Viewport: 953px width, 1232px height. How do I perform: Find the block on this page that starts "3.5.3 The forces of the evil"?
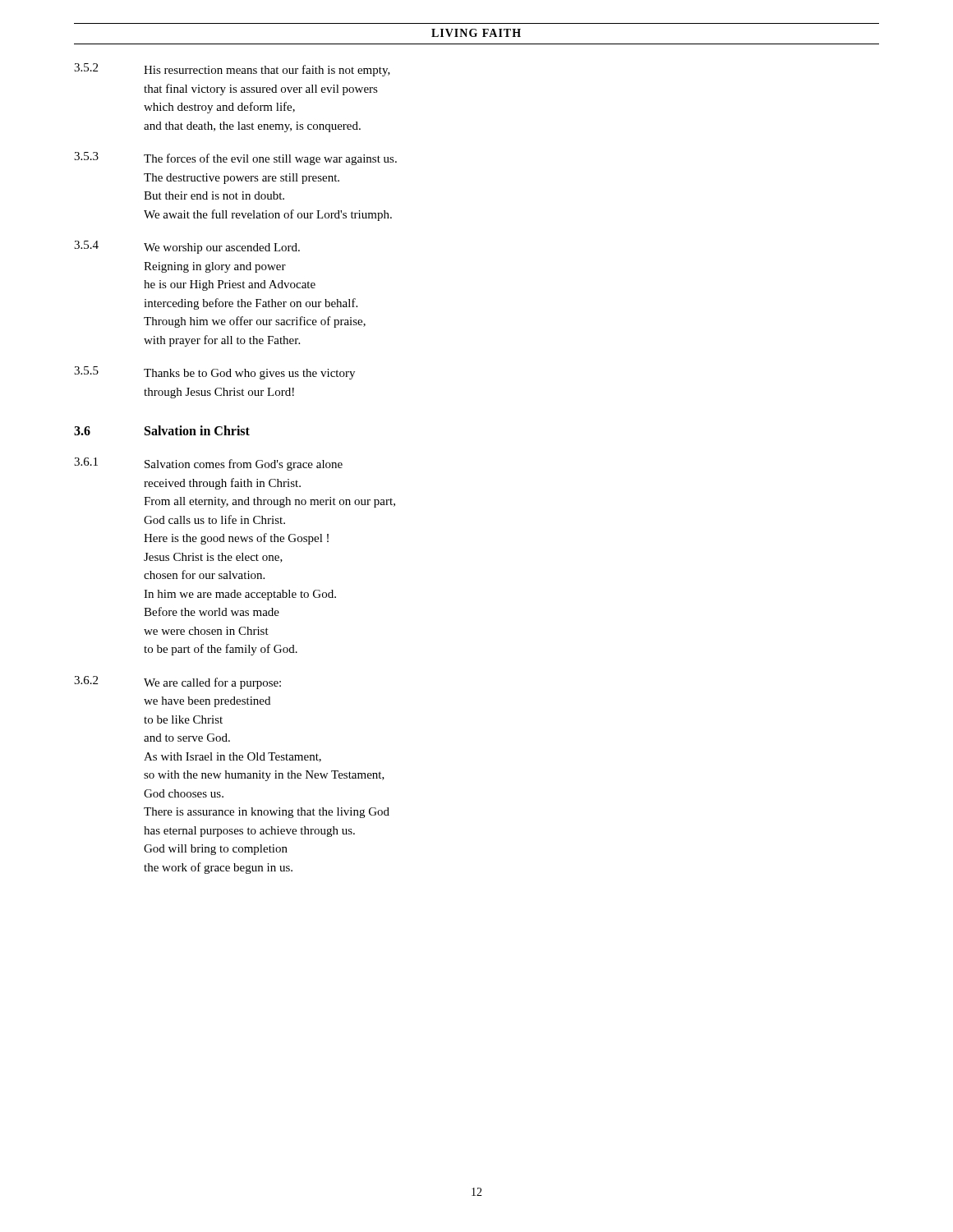(235, 159)
